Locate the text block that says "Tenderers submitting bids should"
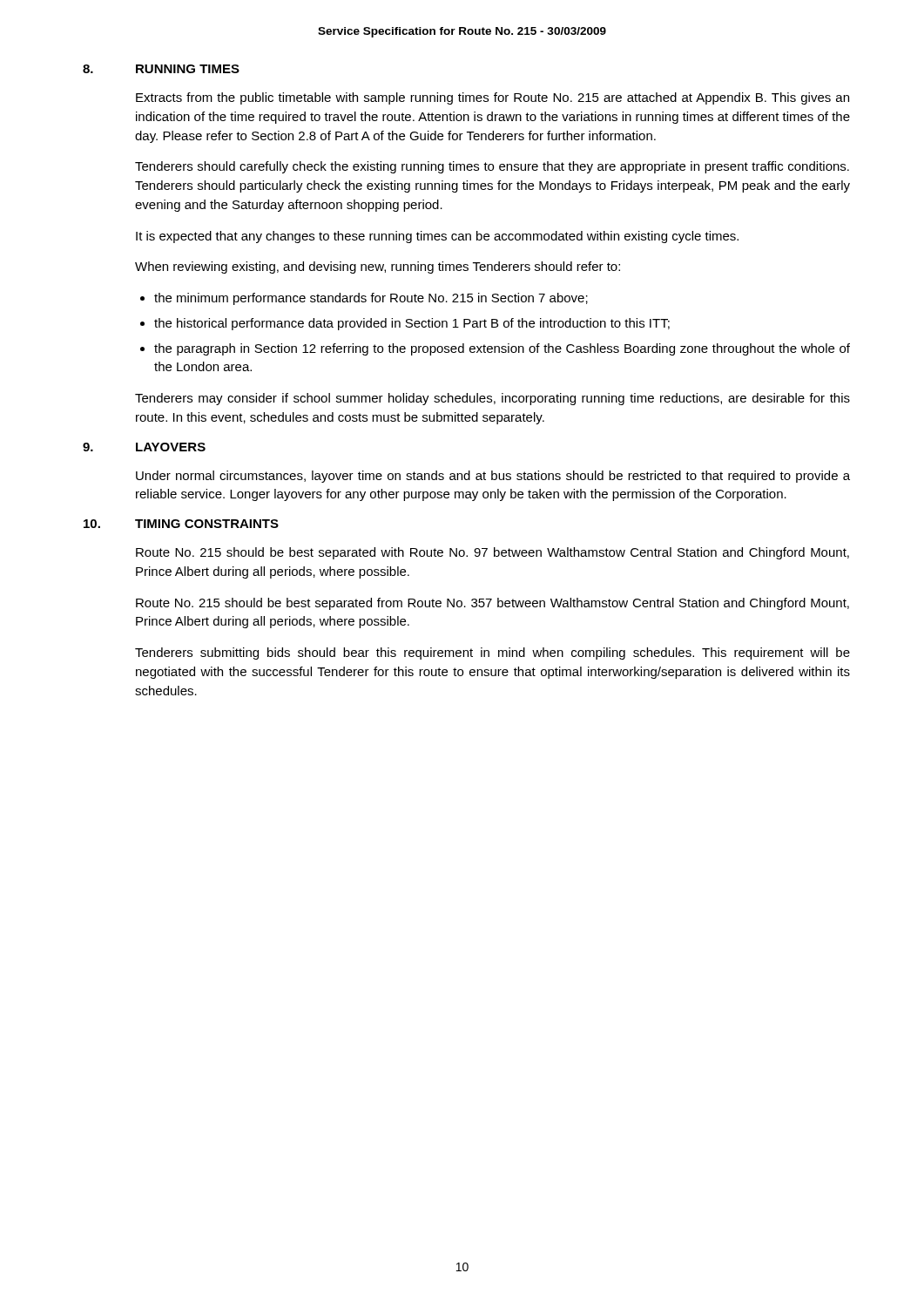This screenshot has width=924, height=1307. [x=492, y=671]
